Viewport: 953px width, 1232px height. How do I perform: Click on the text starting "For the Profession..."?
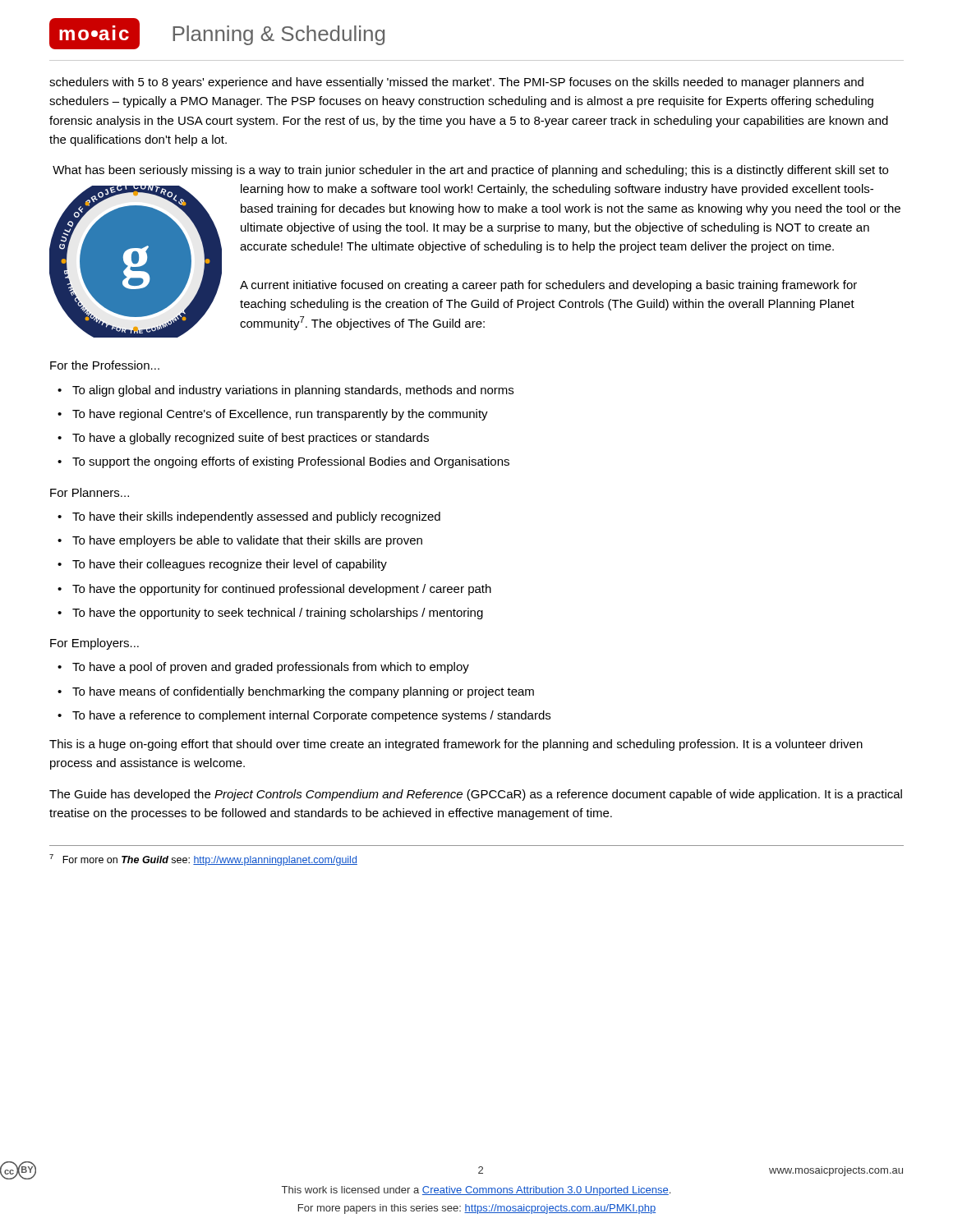[105, 365]
